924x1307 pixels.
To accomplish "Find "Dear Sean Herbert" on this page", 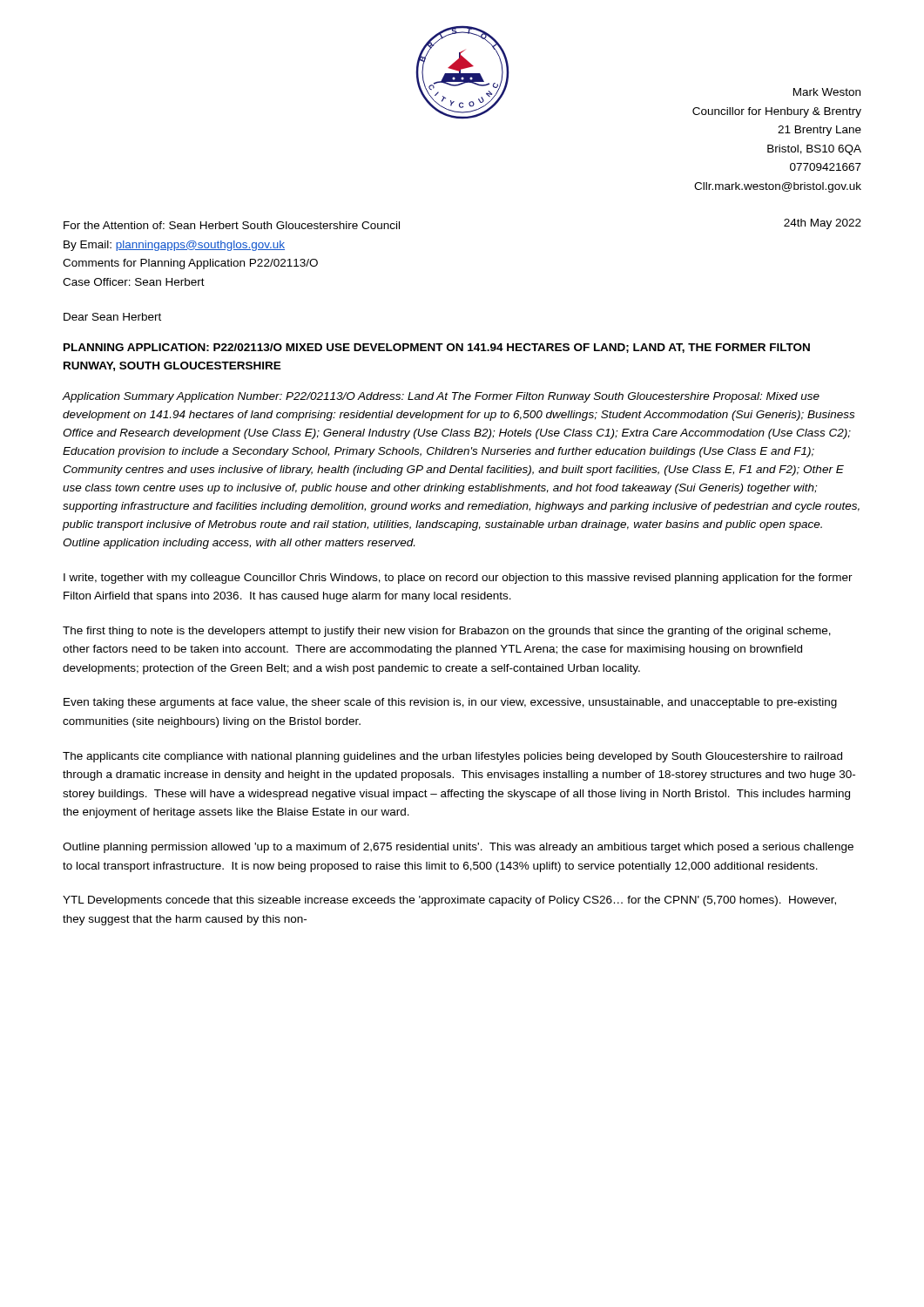I will pyautogui.click(x=112, y=317).
